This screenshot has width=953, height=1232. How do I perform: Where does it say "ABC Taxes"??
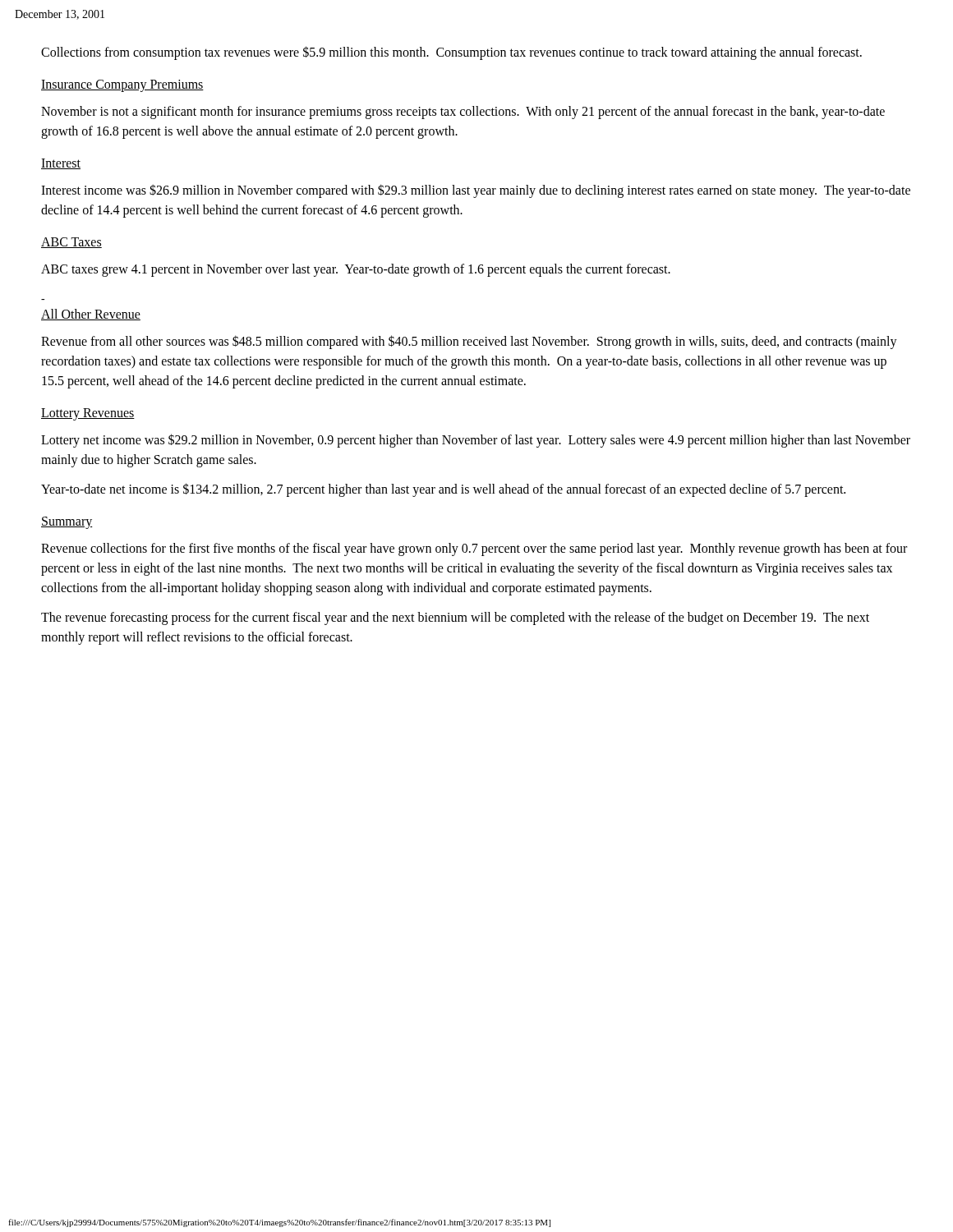point(71,242)
